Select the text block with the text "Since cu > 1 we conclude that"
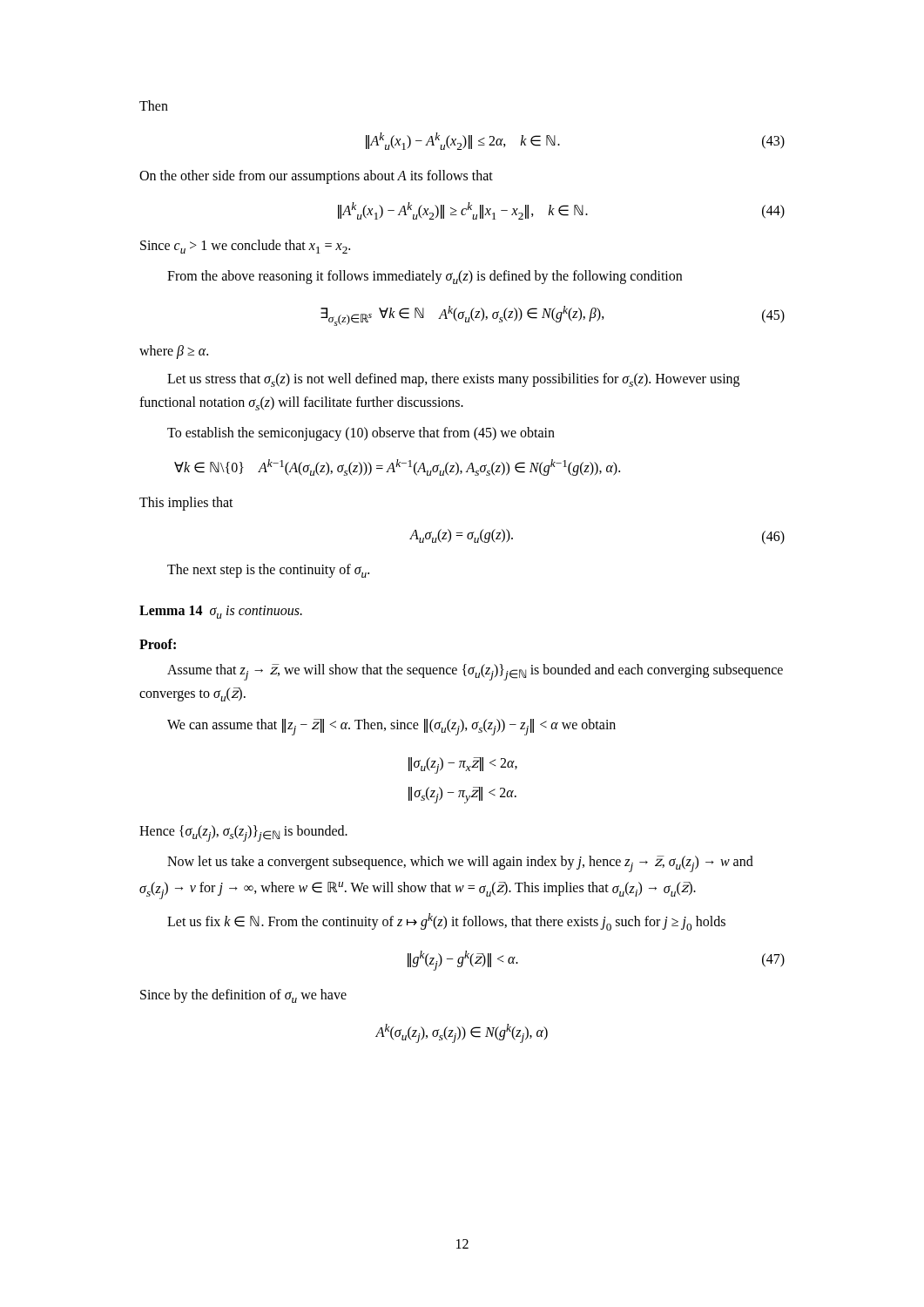Image resolution: width=924 pixels, height=1307 pixels. coord(245,247)
